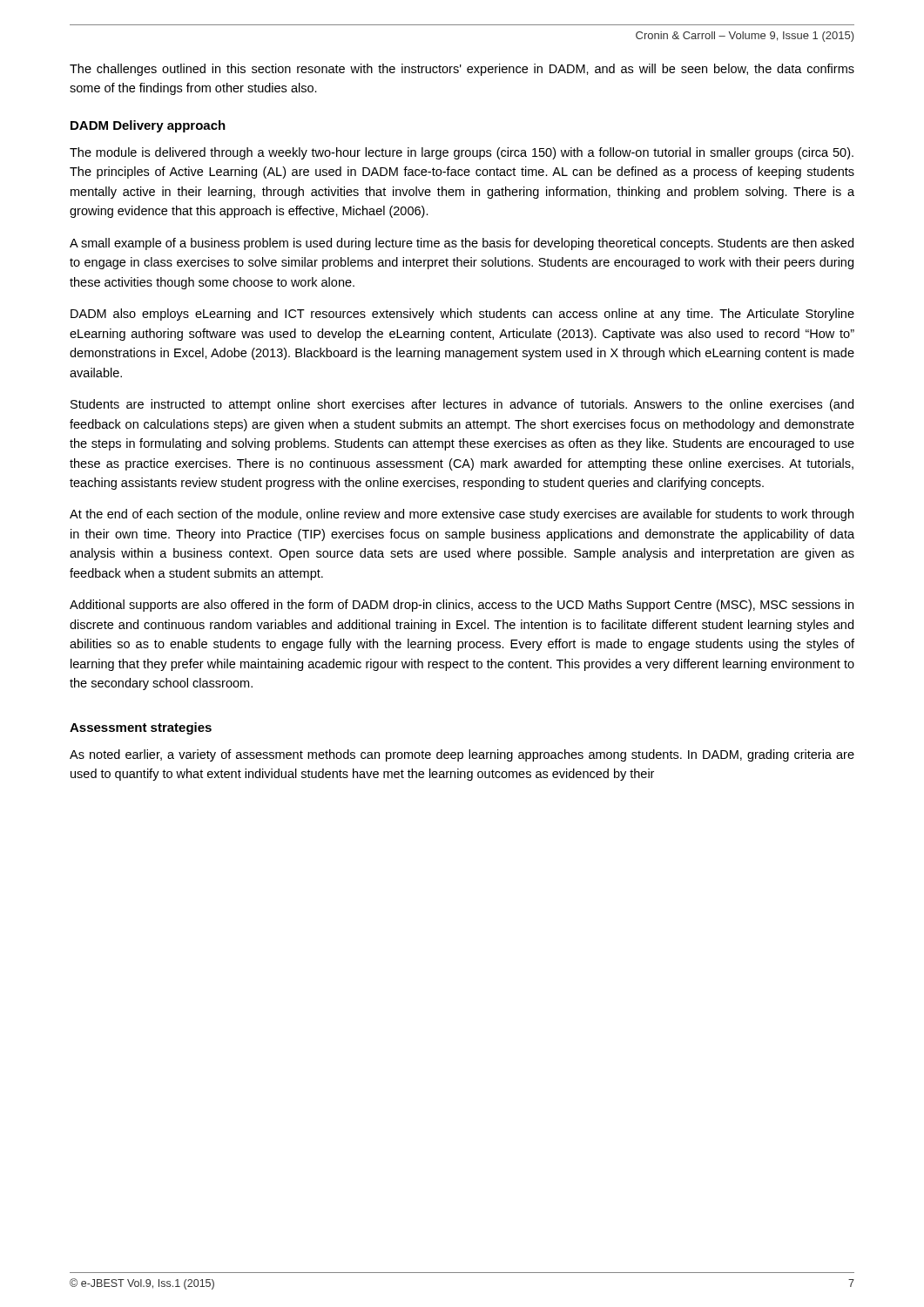Click on the section header with the text "DADM Delivery approach"
The height and width of the screenshot is (1307, 924).
pos(148,125)
